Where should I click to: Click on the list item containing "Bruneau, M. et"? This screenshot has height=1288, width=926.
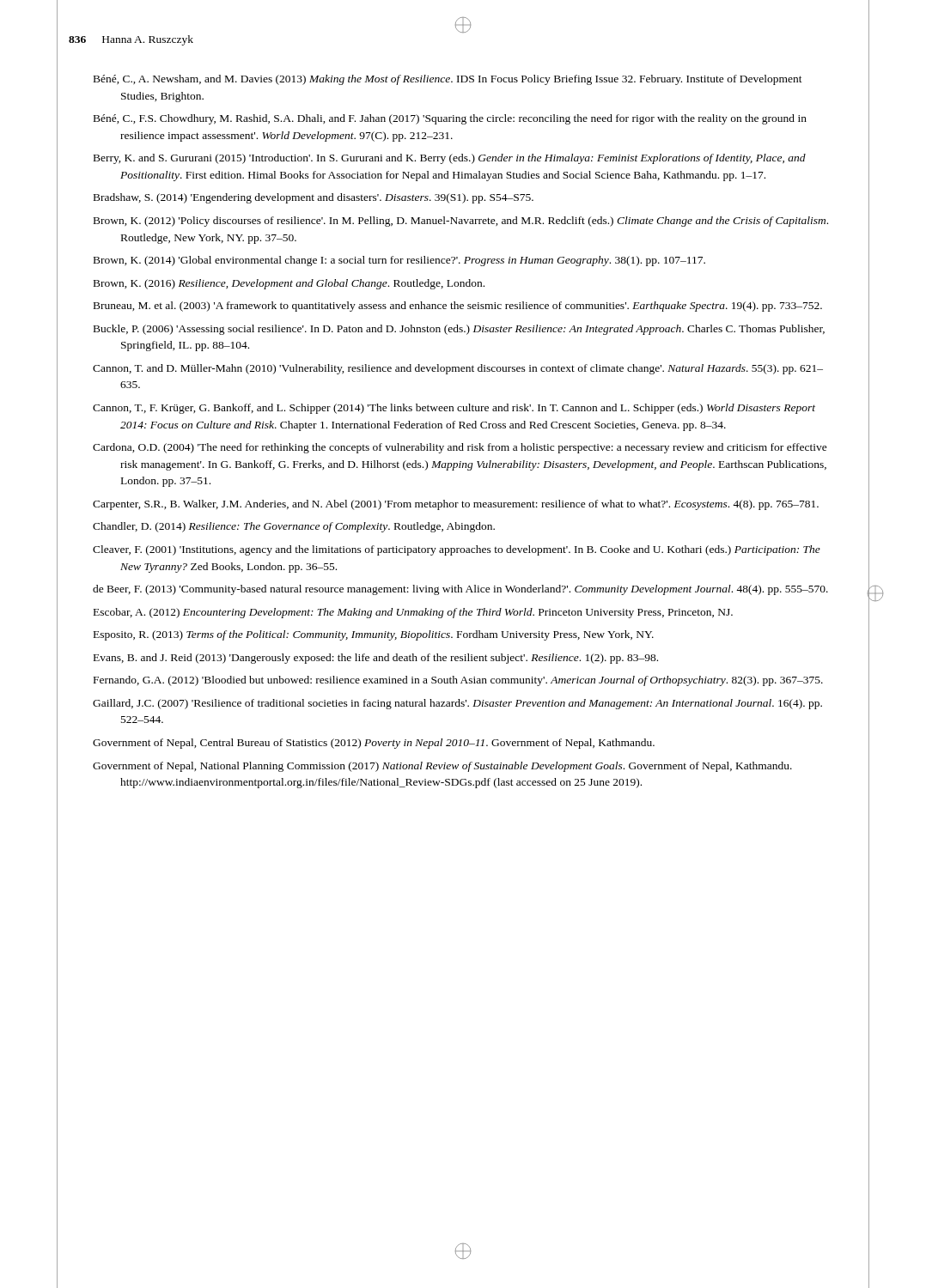click(458, 305)
